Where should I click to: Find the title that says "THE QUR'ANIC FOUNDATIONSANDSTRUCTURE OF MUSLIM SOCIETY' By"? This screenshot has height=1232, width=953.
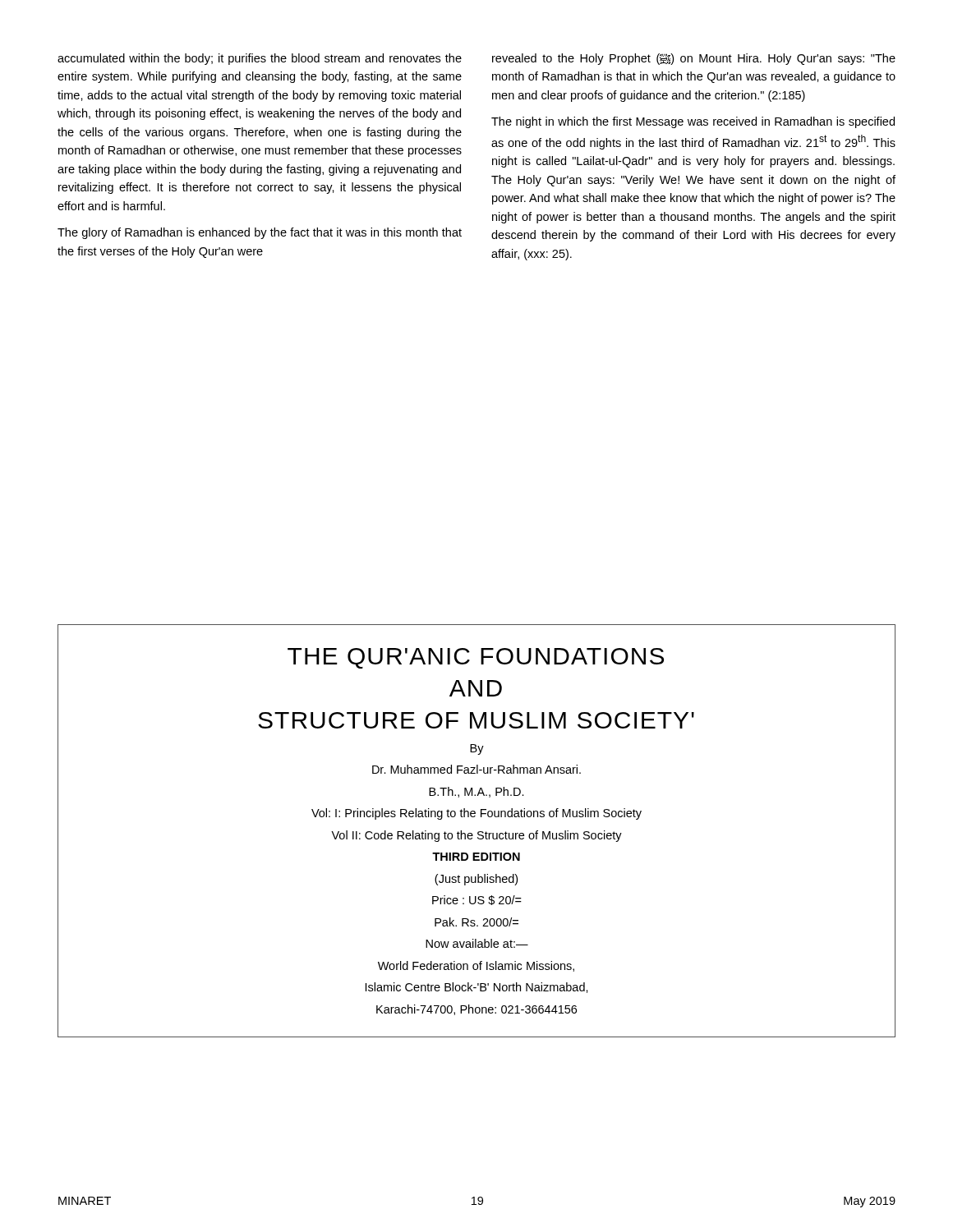(x=476, y=829)
